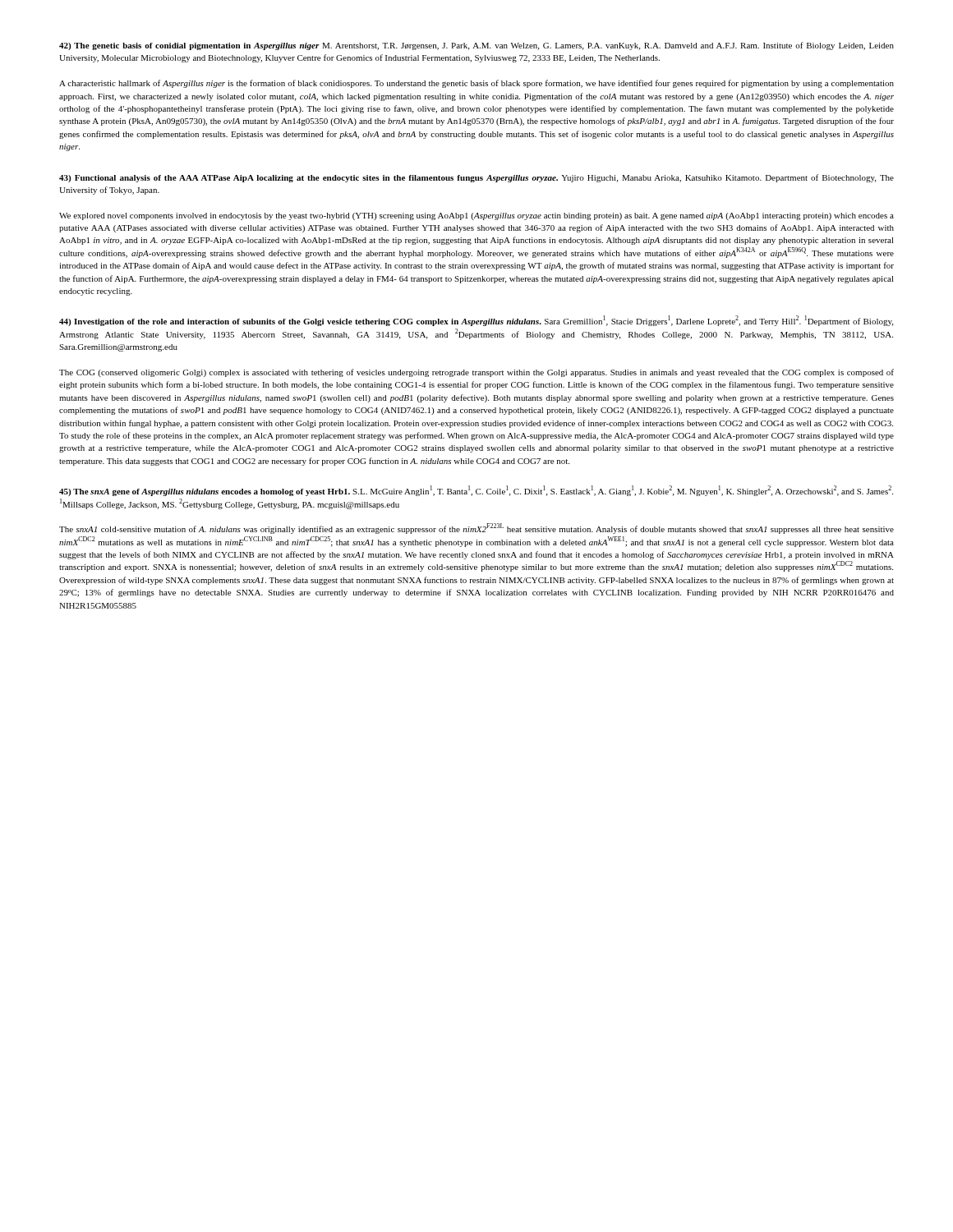Locate the text starting "43) Functional analysis of the AAA"

476,234
